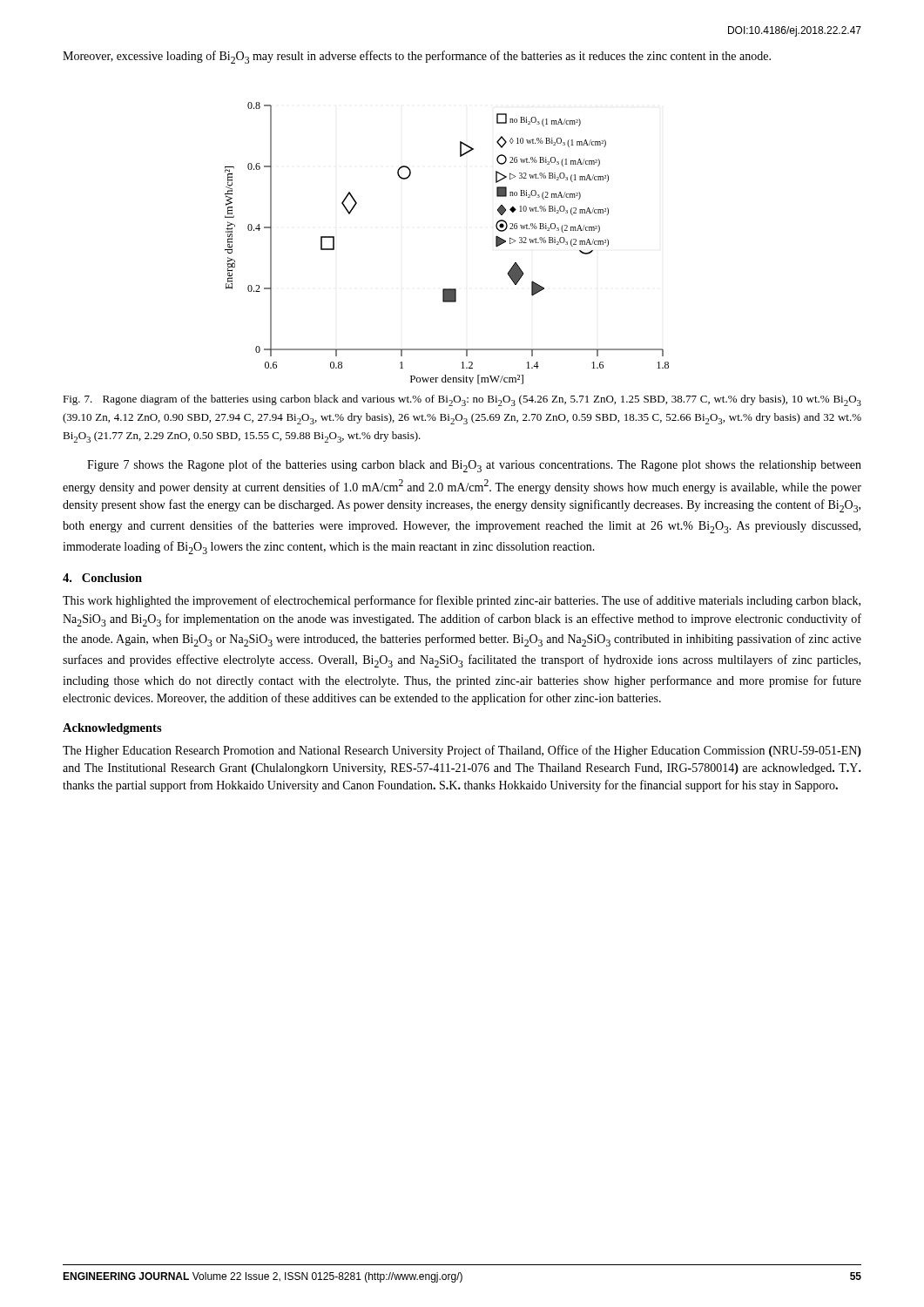Click on the text starting "Figure 7 shows the"

click(x=462, y=508)
